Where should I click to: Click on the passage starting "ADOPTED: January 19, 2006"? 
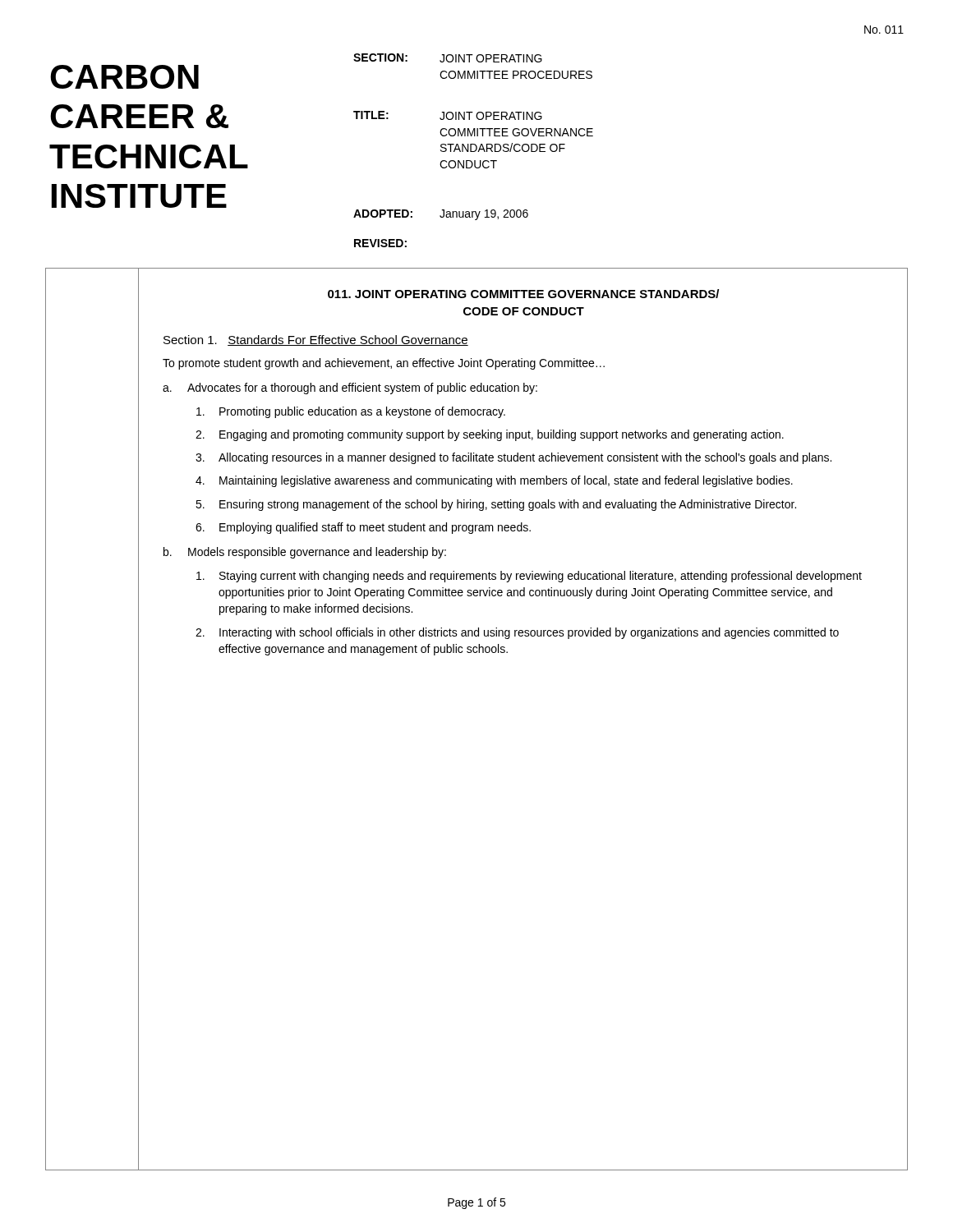pos(441,214)
